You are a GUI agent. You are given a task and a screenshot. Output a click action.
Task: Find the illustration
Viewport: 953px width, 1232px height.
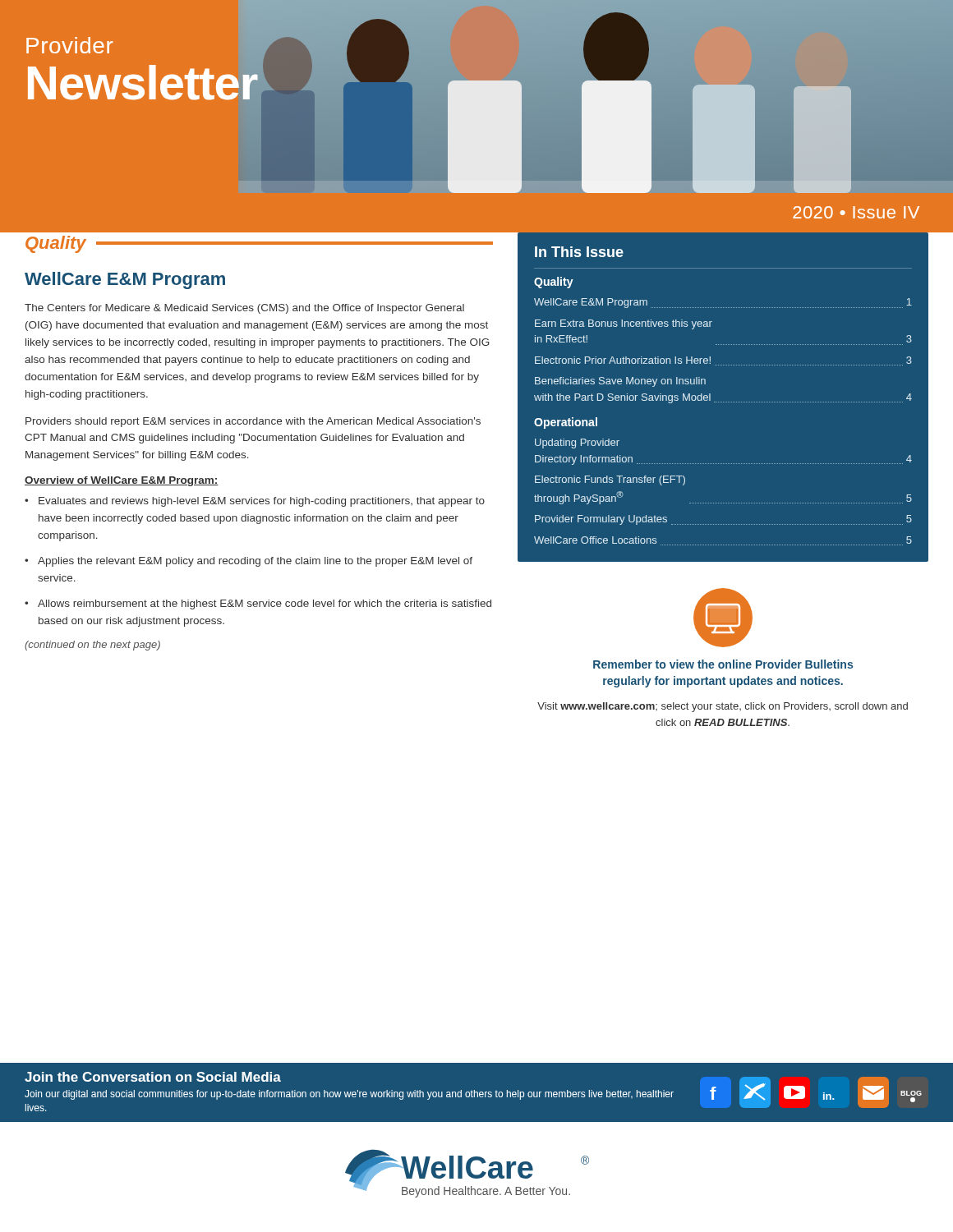(x=723, y=662)
